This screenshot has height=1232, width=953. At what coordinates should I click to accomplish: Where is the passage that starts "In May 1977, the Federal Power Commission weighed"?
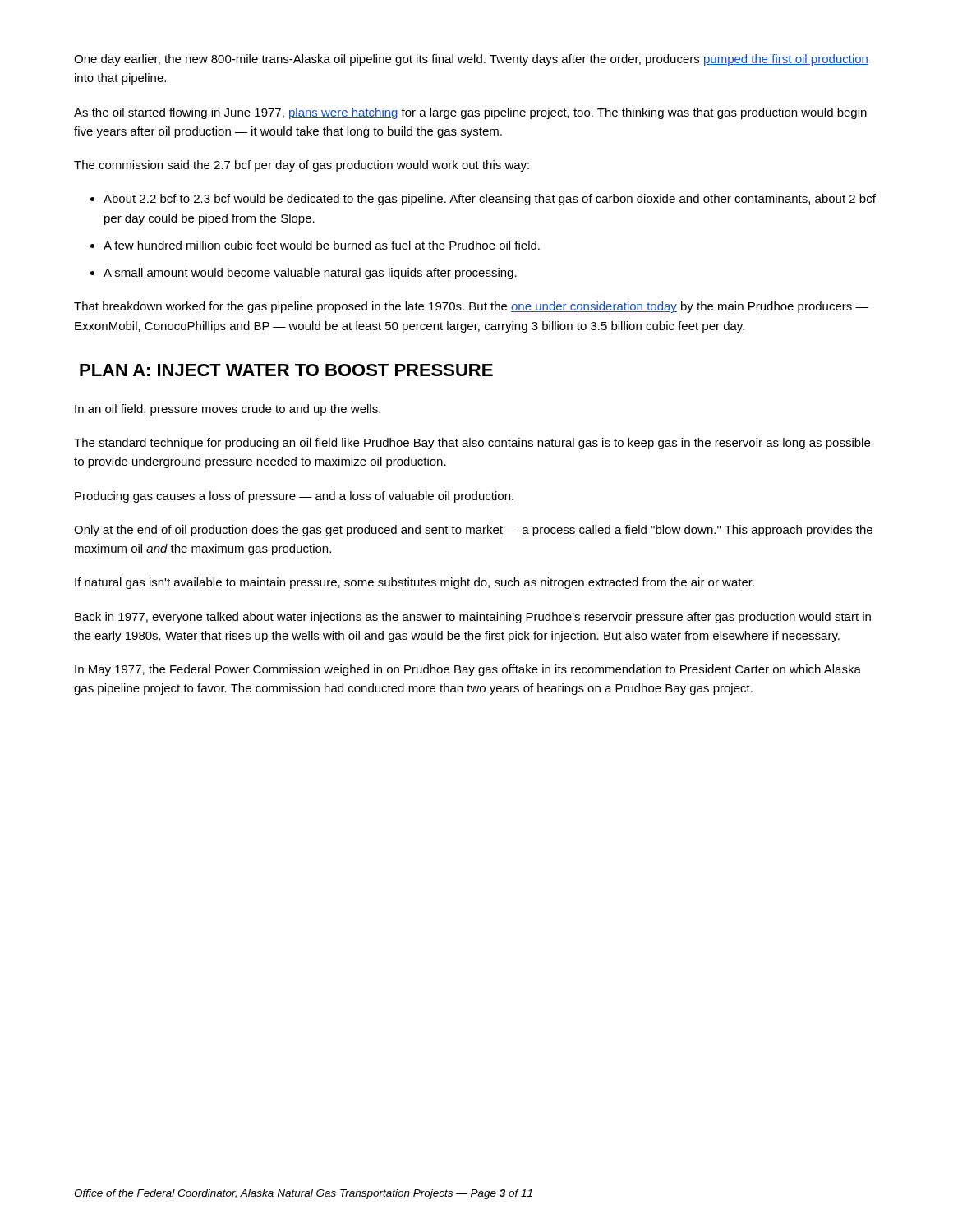(476, 679)
